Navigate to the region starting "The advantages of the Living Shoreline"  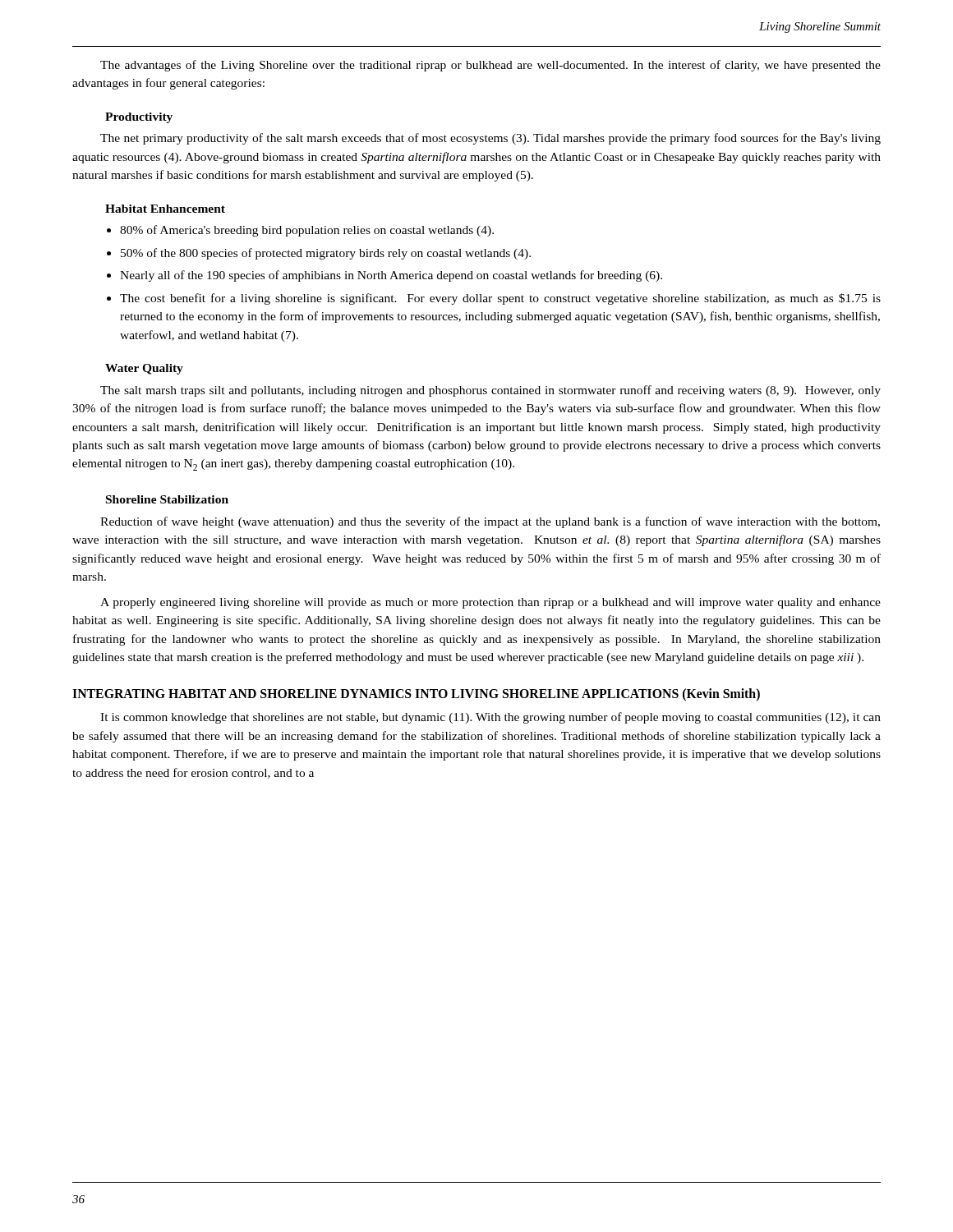point(476,74)
